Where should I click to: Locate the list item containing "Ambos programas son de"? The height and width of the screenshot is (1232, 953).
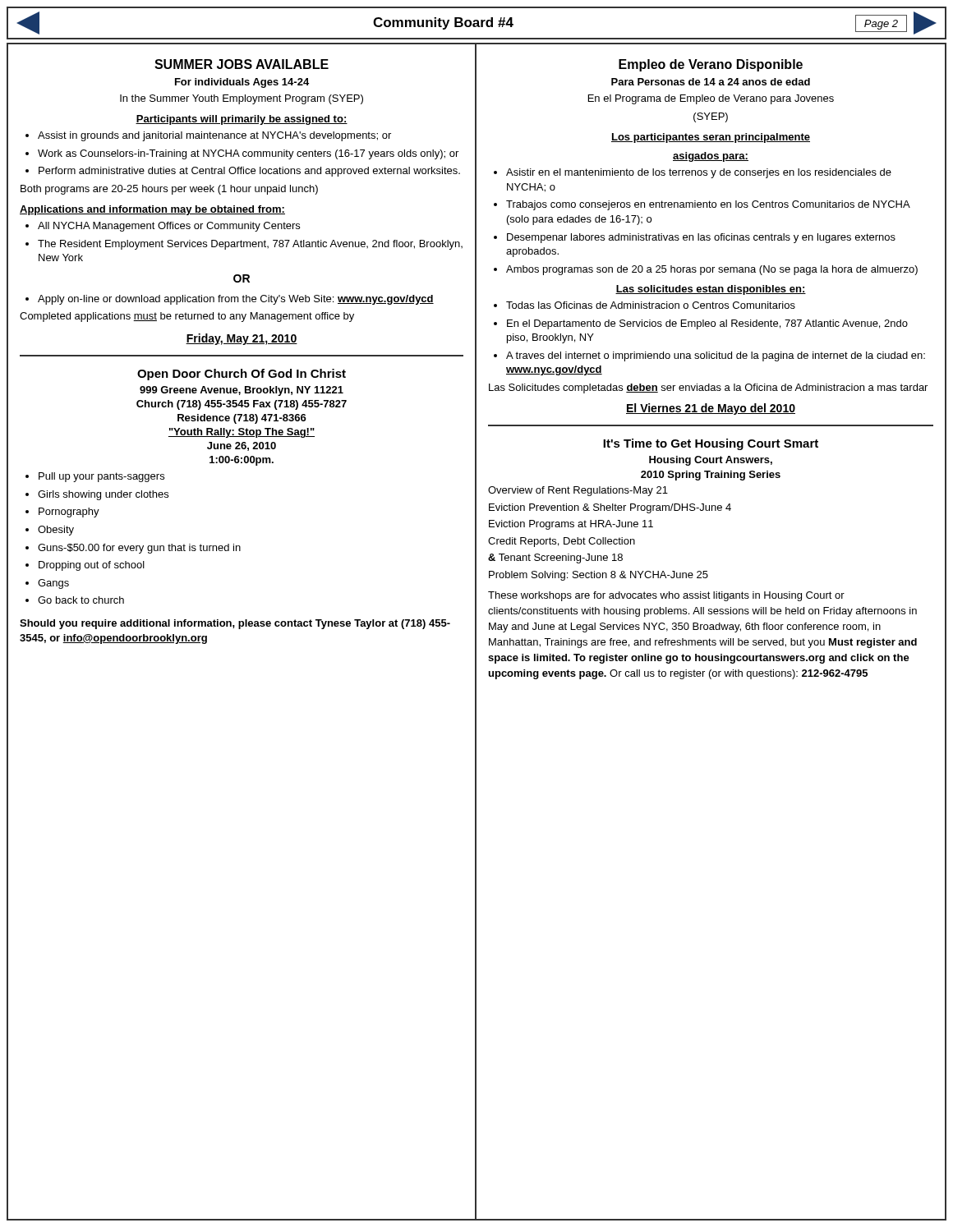tap(711, 269)
